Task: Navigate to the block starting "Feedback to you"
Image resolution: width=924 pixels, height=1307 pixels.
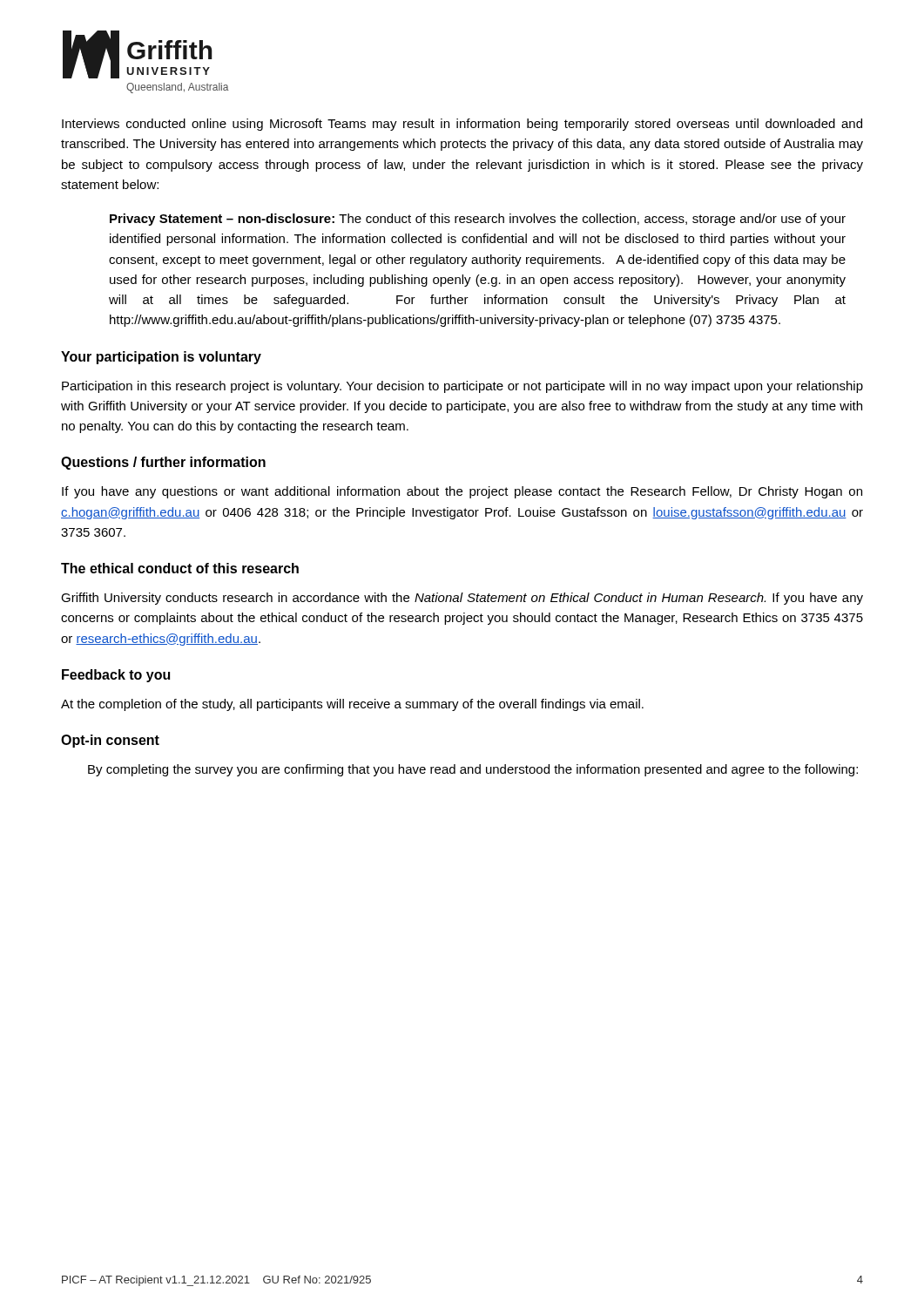Action: click(116, 675)
